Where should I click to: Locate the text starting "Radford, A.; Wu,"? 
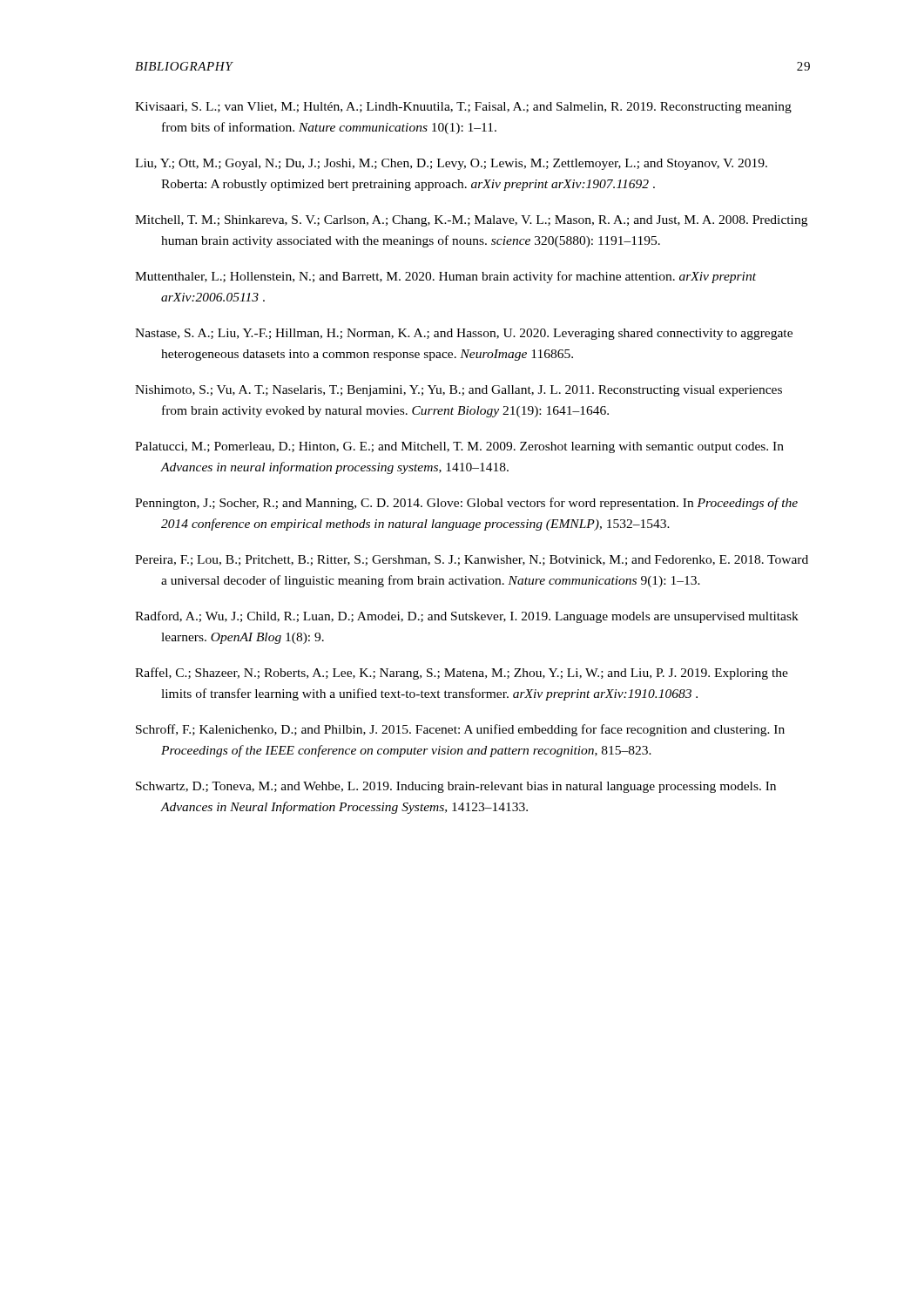click(467, 626)
